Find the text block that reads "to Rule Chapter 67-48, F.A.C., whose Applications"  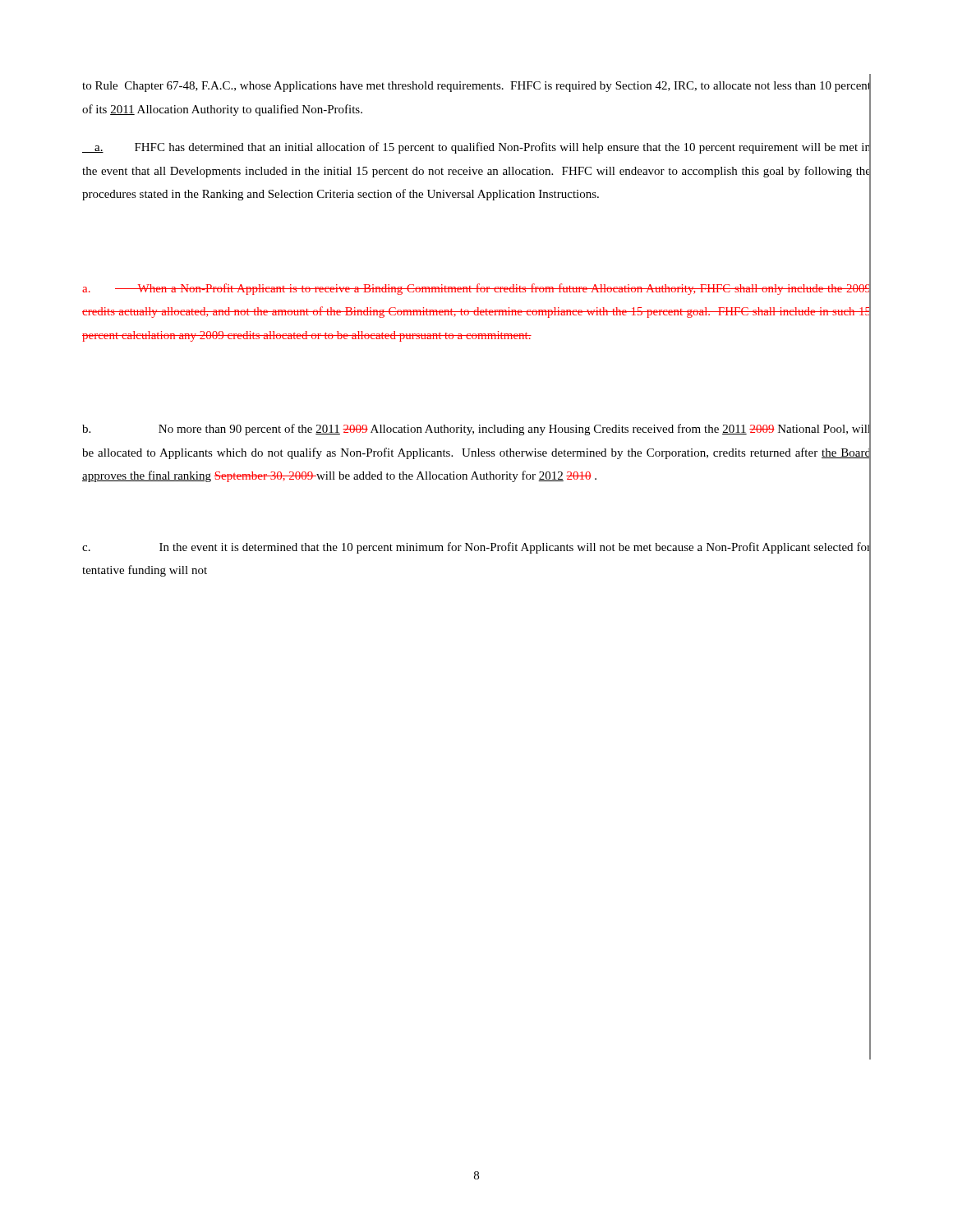(x=476, y=97)
